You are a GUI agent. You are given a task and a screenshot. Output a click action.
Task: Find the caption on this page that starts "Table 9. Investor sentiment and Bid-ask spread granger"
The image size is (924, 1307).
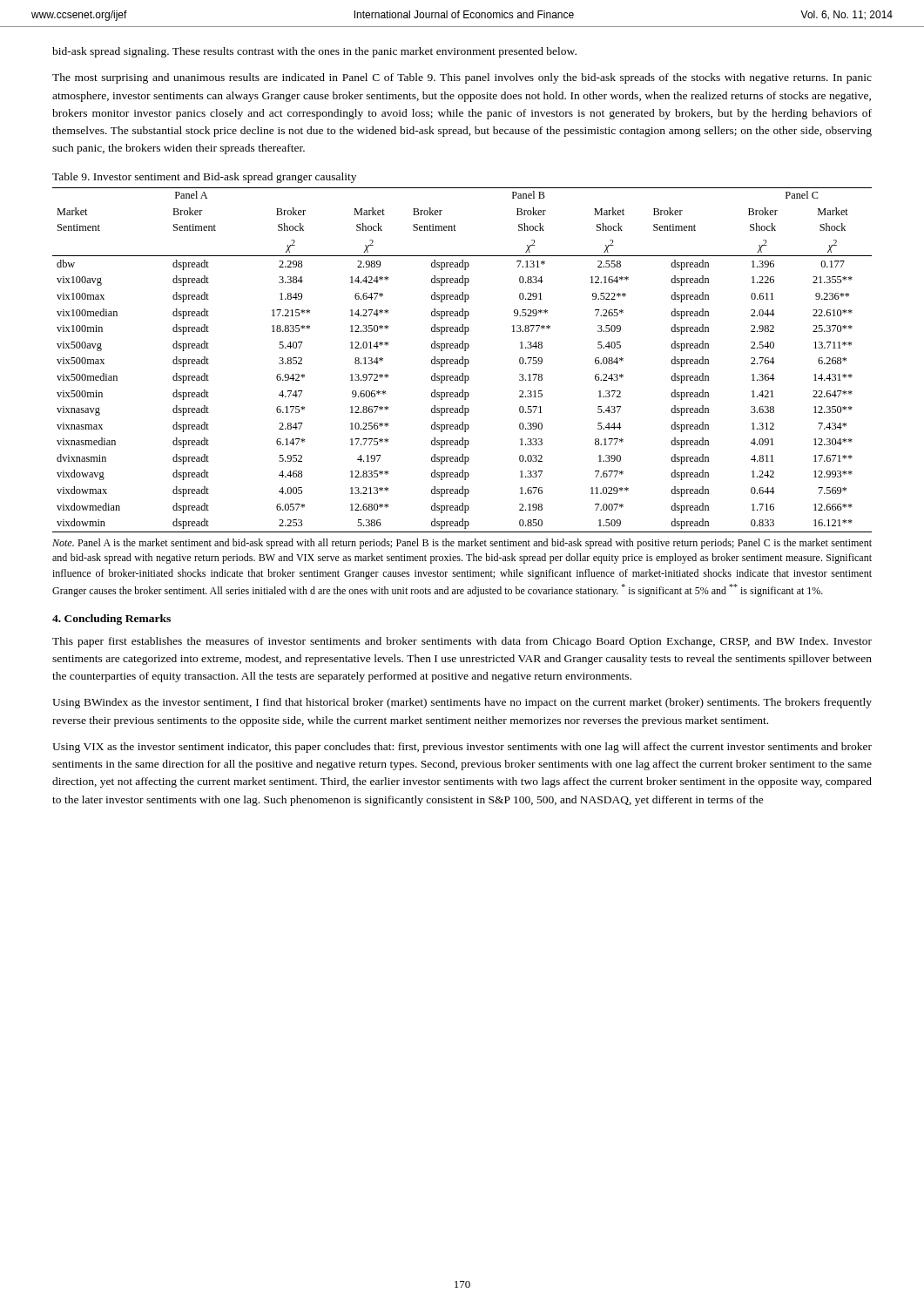point(204,176)
